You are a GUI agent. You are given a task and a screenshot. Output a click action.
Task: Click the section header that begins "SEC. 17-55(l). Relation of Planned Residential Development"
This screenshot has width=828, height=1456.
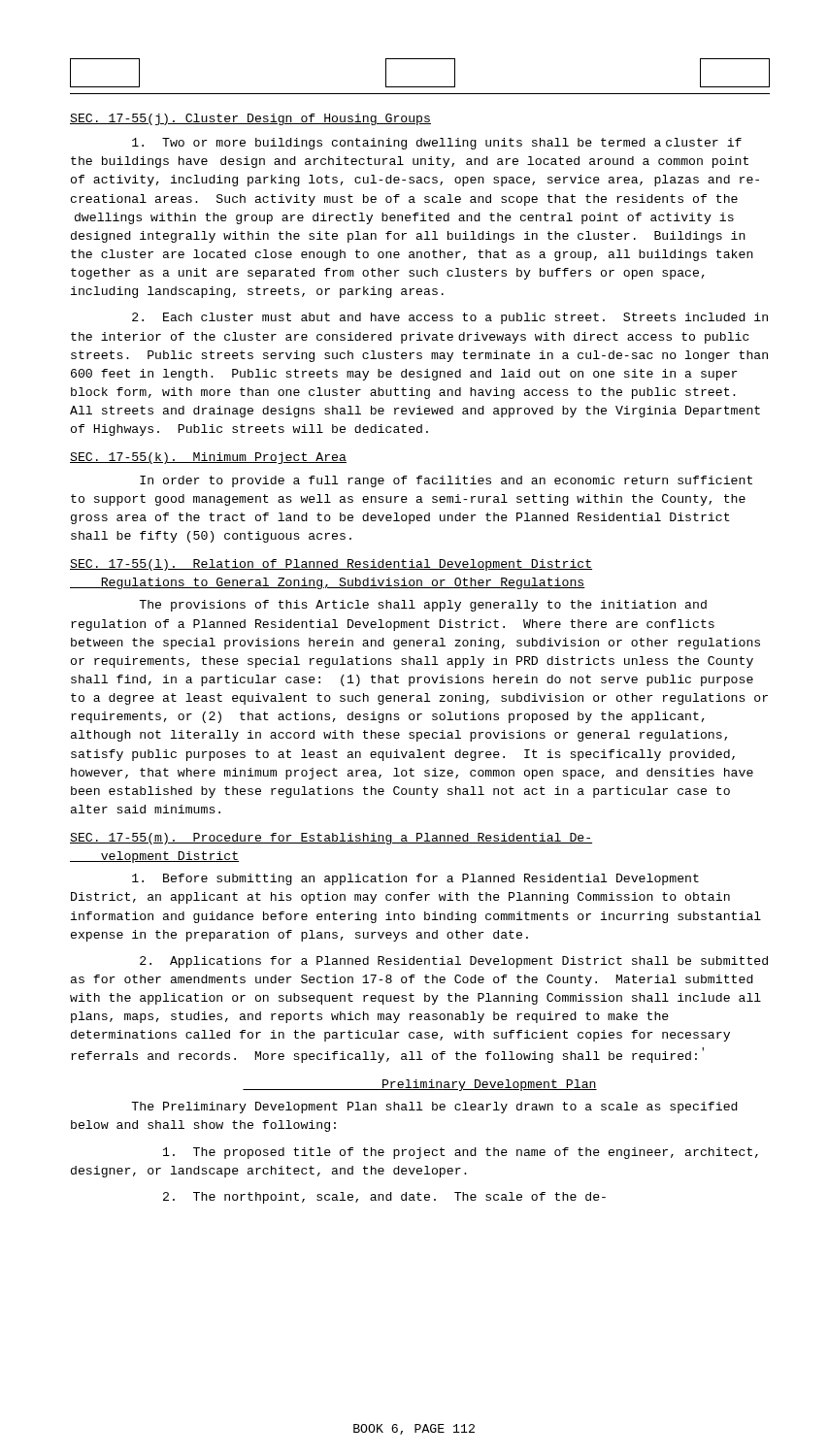(331, 574)
